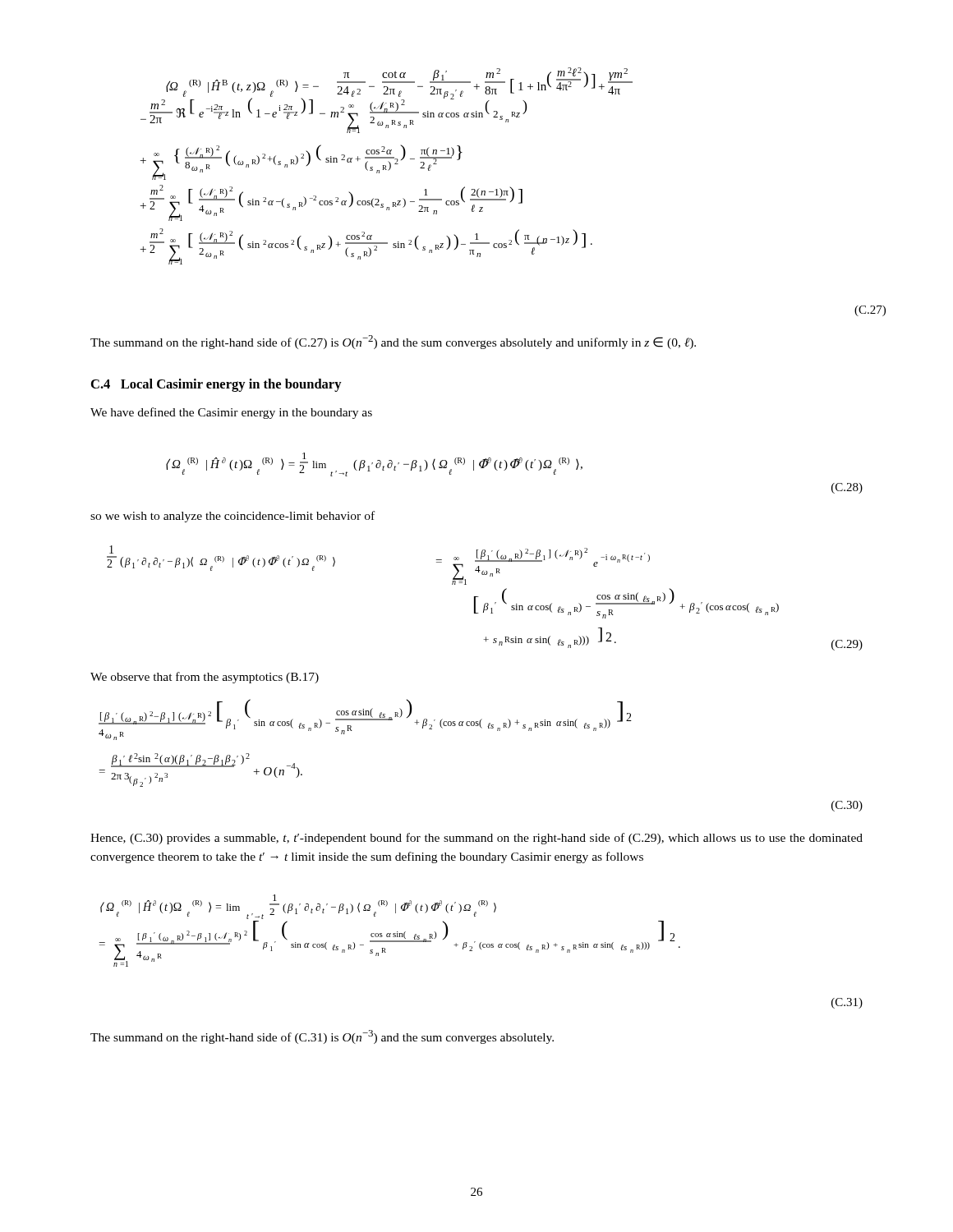Find the text block containing "We have defined the Casimir energy"
The width and height of the screenshot is (953, 1232).
point(231,412)
